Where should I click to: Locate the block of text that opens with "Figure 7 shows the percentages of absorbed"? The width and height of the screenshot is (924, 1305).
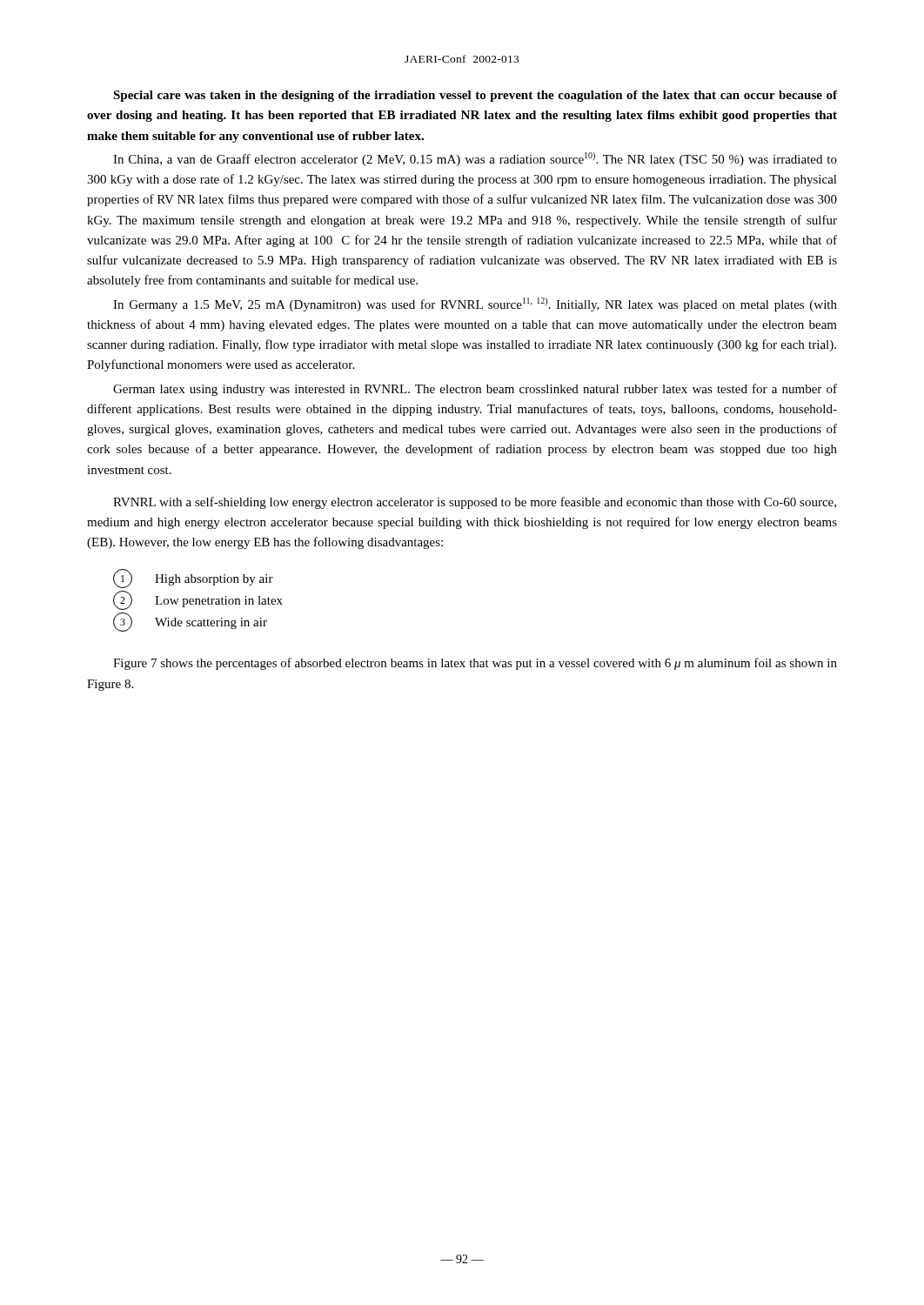pos(462,673)
